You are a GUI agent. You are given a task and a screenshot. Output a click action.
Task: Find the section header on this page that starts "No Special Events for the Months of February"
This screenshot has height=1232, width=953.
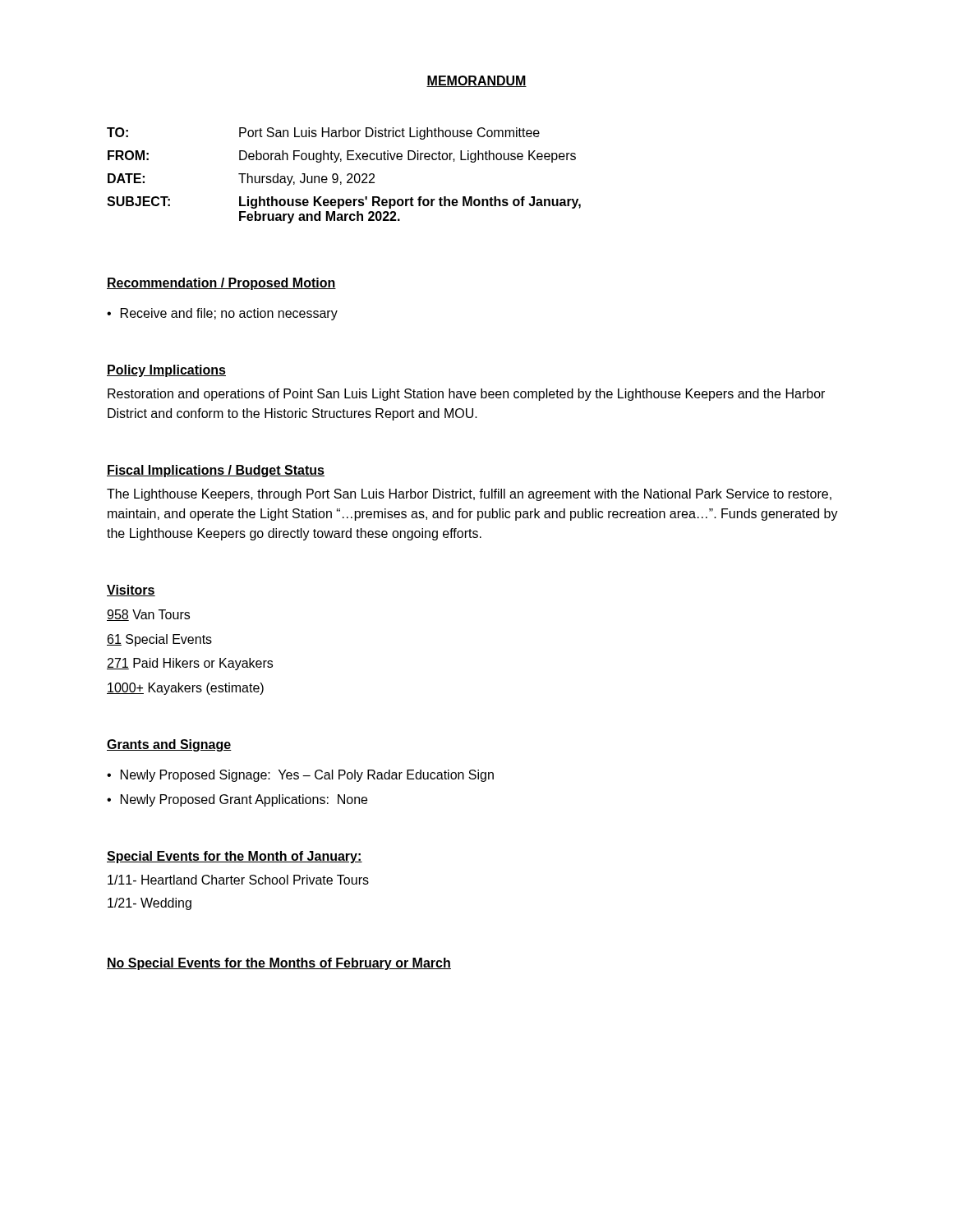pyautogui.click(x=279, y=963)
